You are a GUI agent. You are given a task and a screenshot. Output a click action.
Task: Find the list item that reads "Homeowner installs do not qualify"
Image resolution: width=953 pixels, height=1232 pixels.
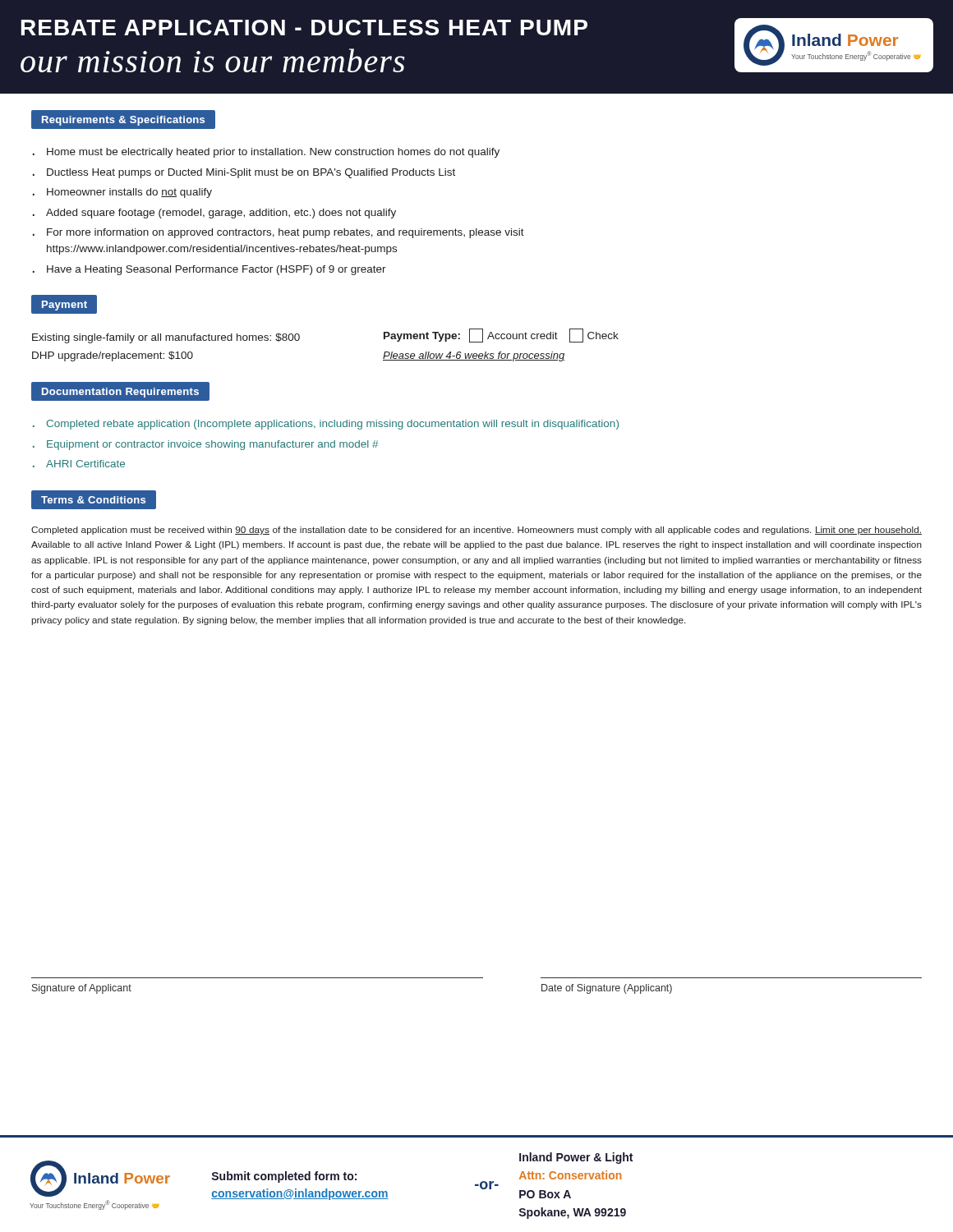click(122, 193)
